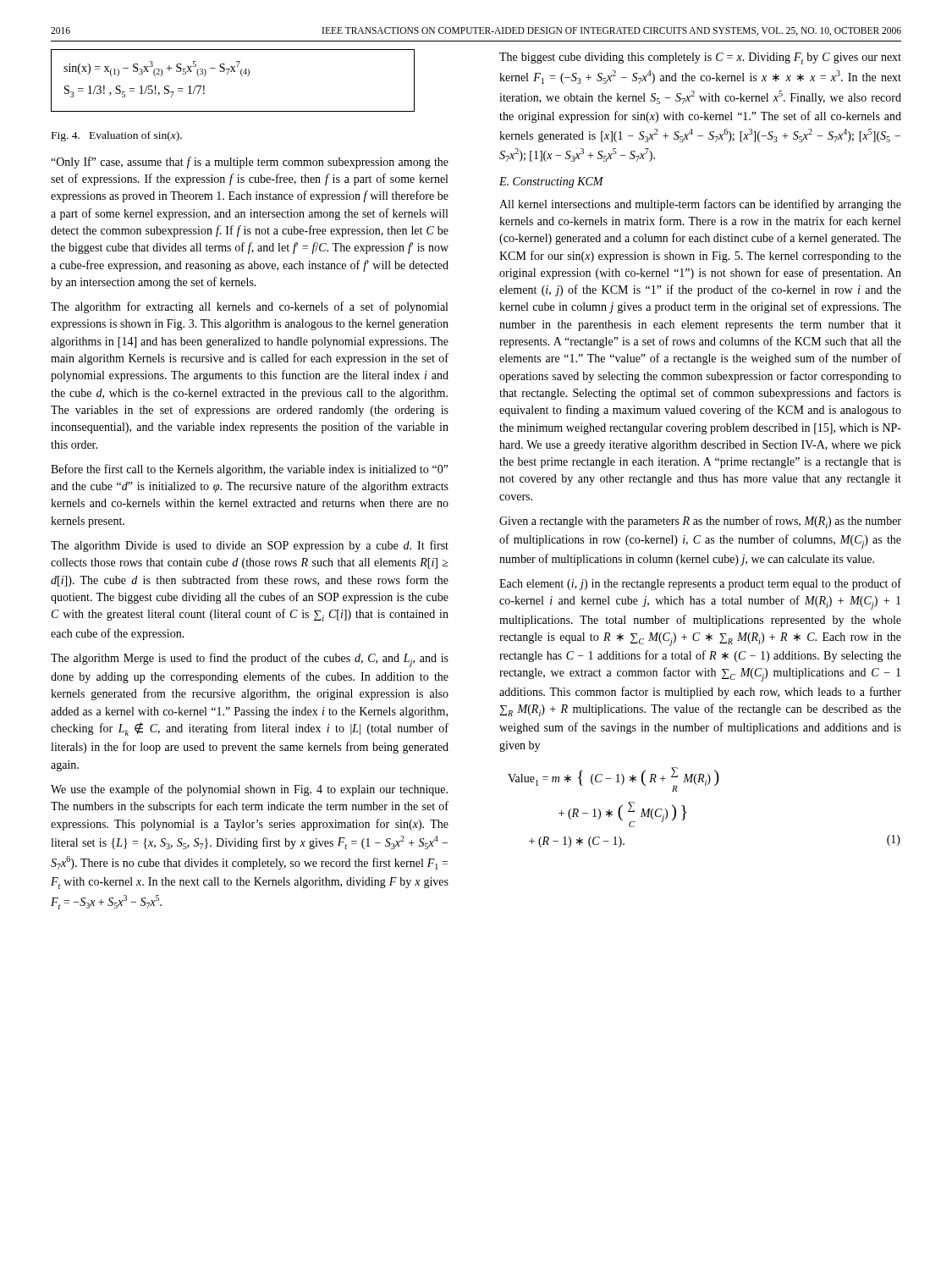The image size is (952, 1270).
Task: Where does it say "Fig. 4. Evaluation of sin(x)."?
Action: click(117, 135)
